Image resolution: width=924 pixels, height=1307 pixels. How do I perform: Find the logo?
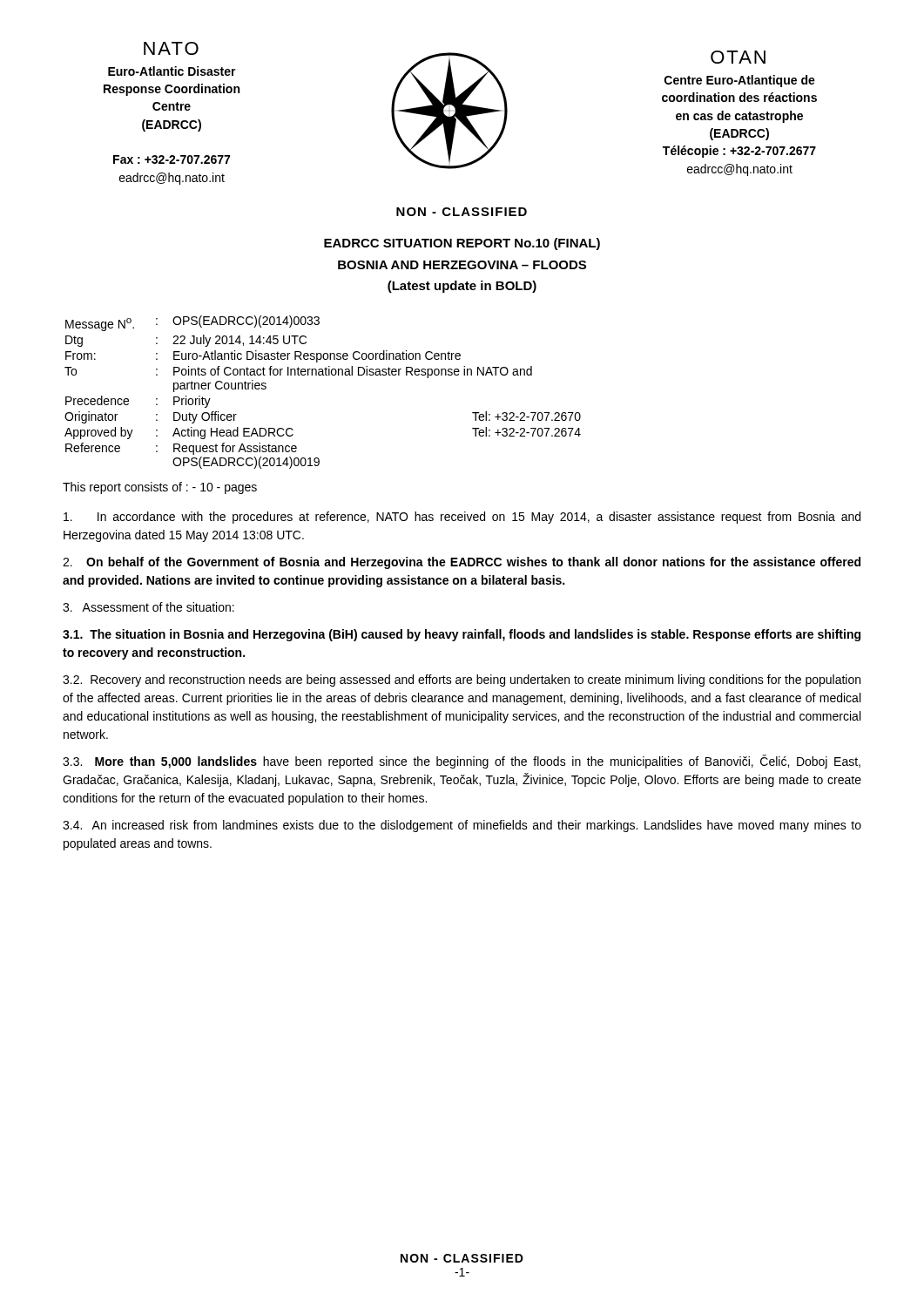(x=449, y=111)
